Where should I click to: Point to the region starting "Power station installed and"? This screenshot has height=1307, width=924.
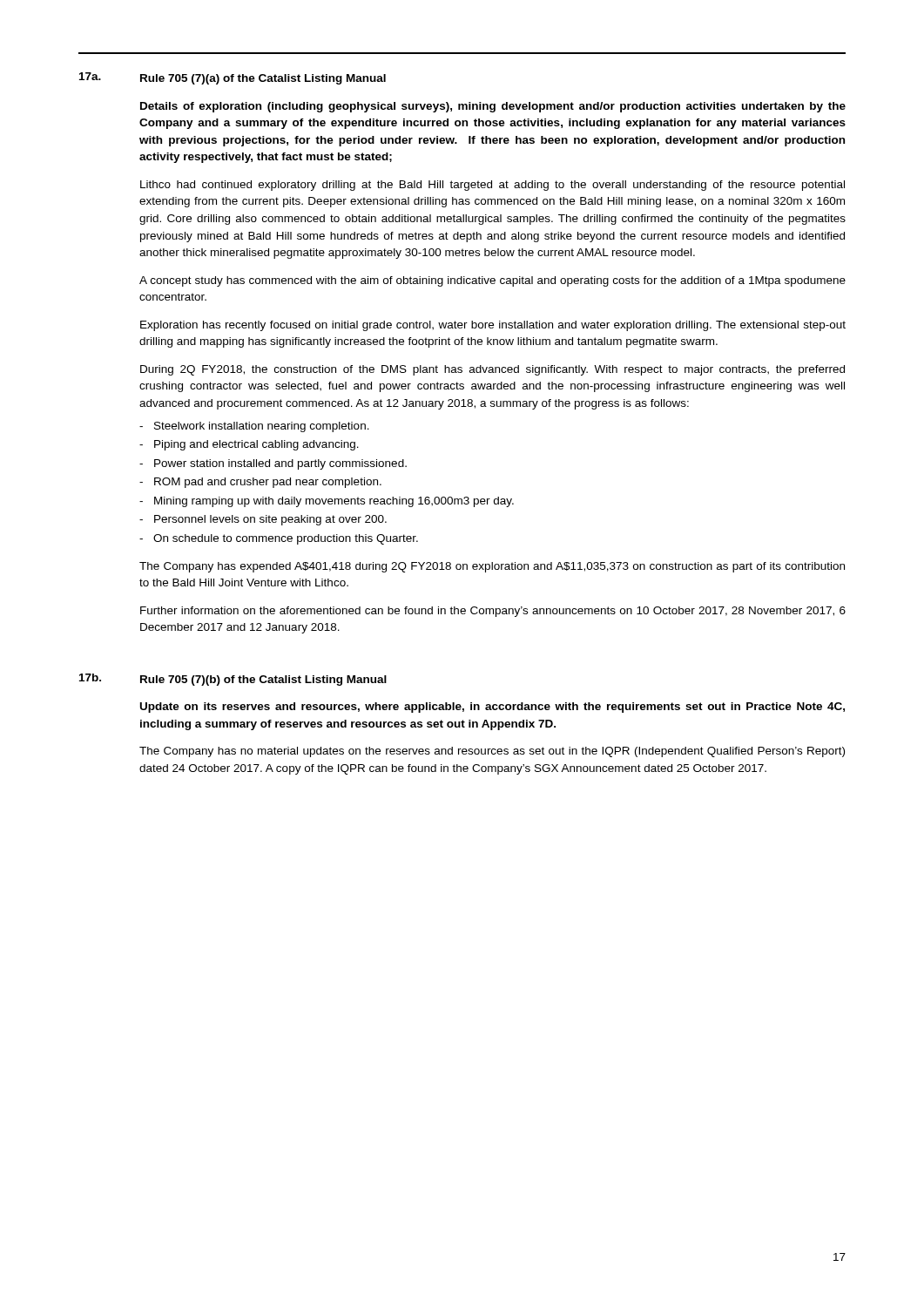(280, 463)
